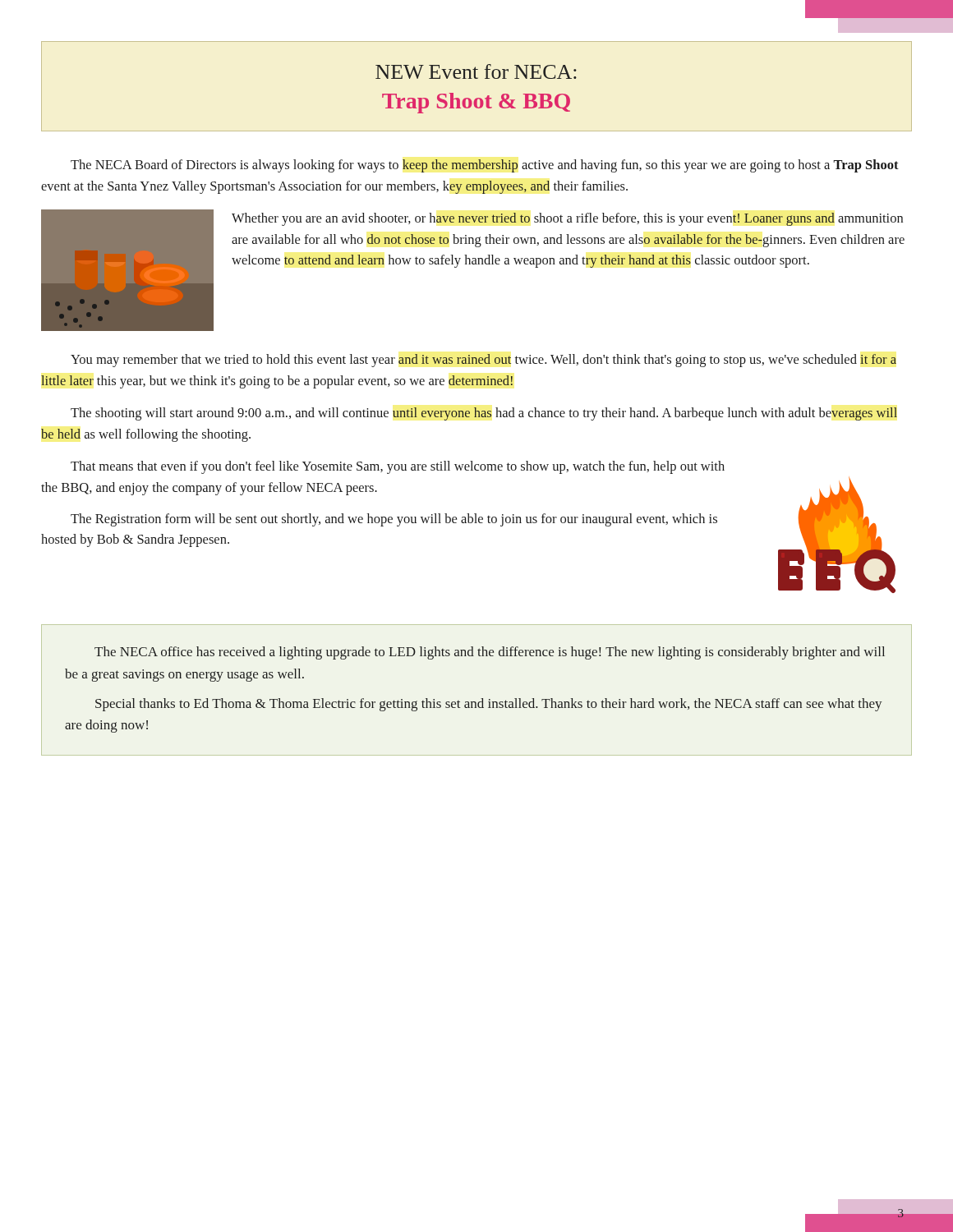The width and height of the screenshot is (953, 1232).
Task: Click on the illustration
Action: coord(836,527)
